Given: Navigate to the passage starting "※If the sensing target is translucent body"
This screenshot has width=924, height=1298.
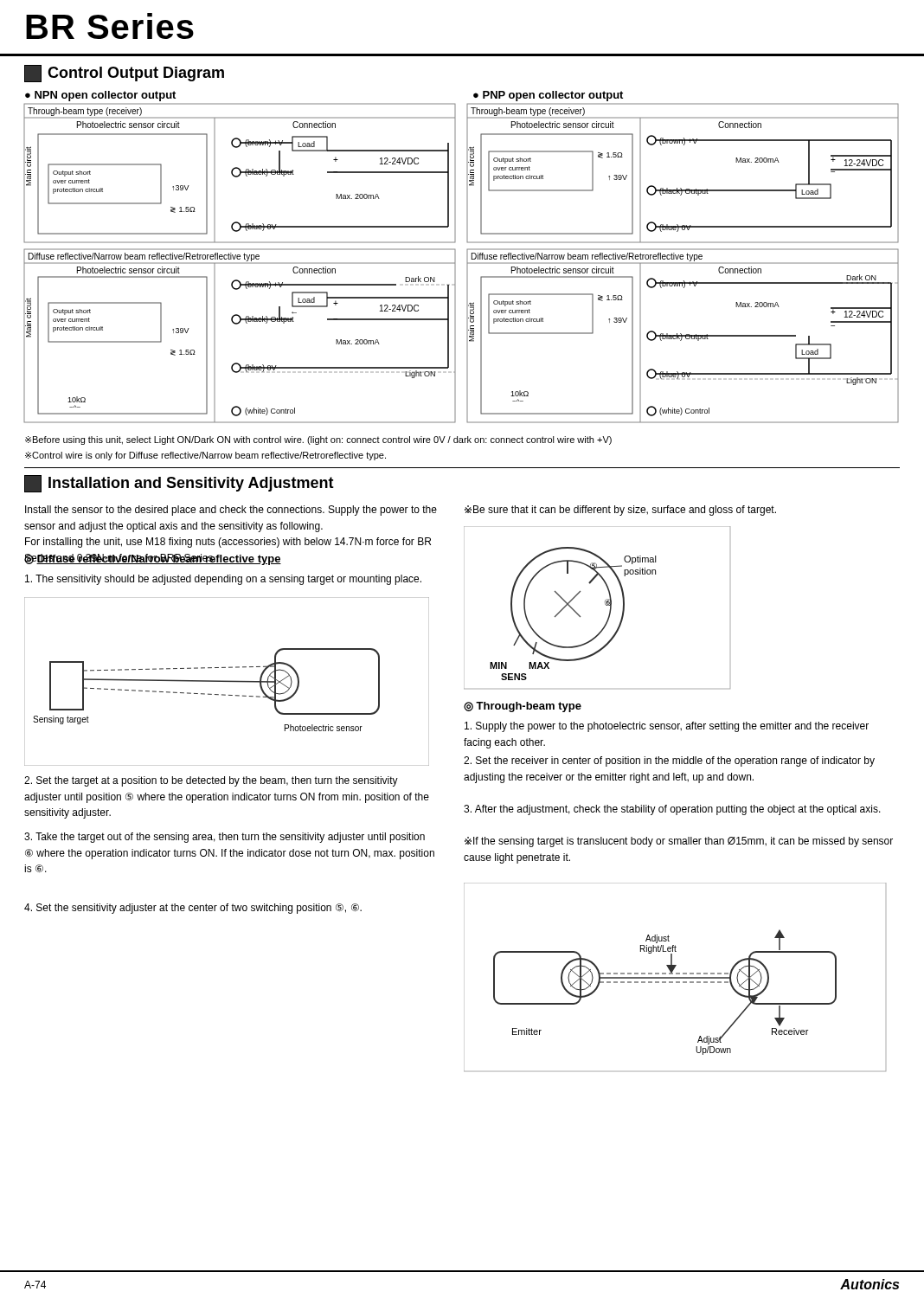Looking at the screenshot, I should point(678,849).
